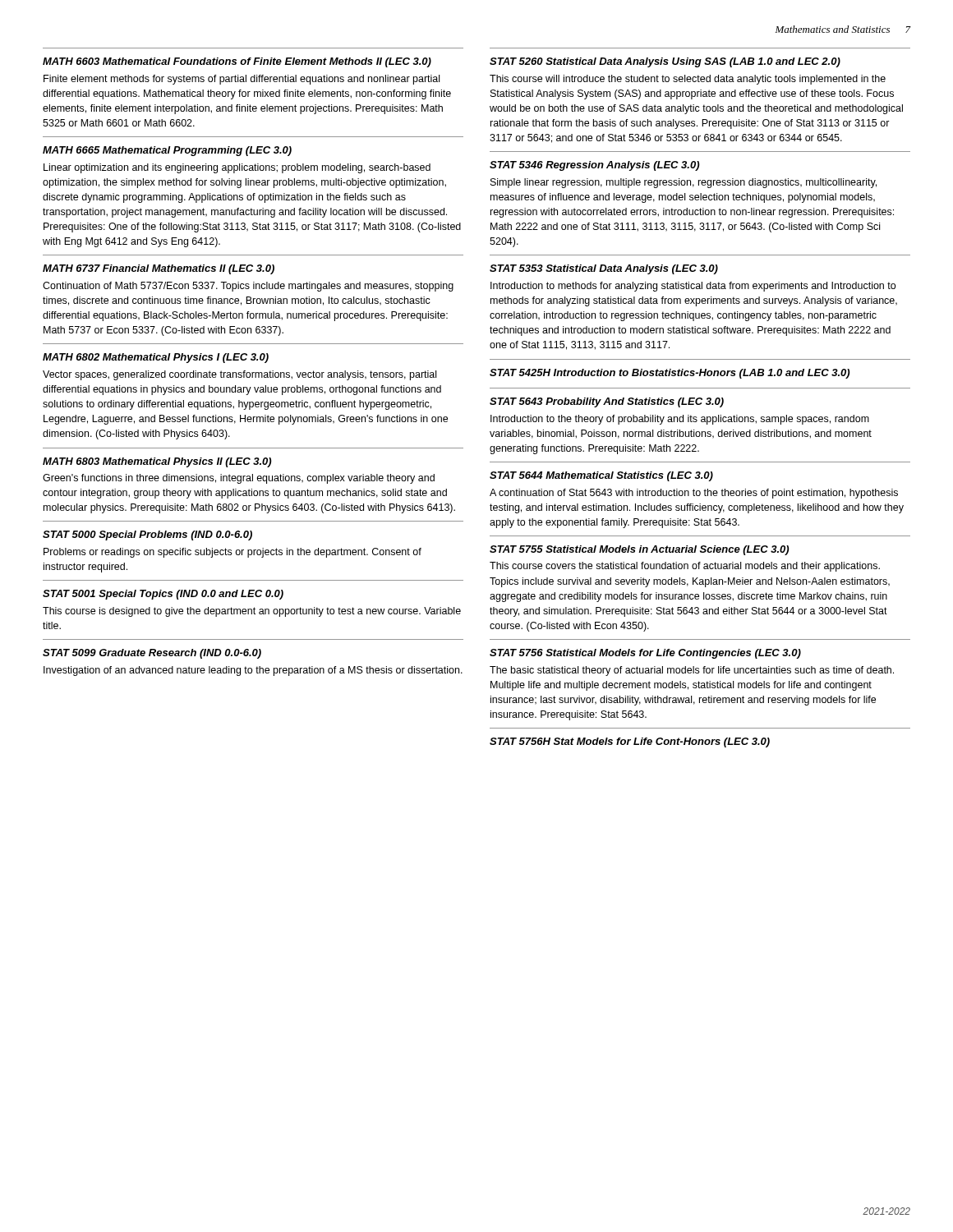953x1232 pixels.
Task: Navigate to the text starting "Simple linear regression, multiple regression, regression"
Action: [692, 212]
